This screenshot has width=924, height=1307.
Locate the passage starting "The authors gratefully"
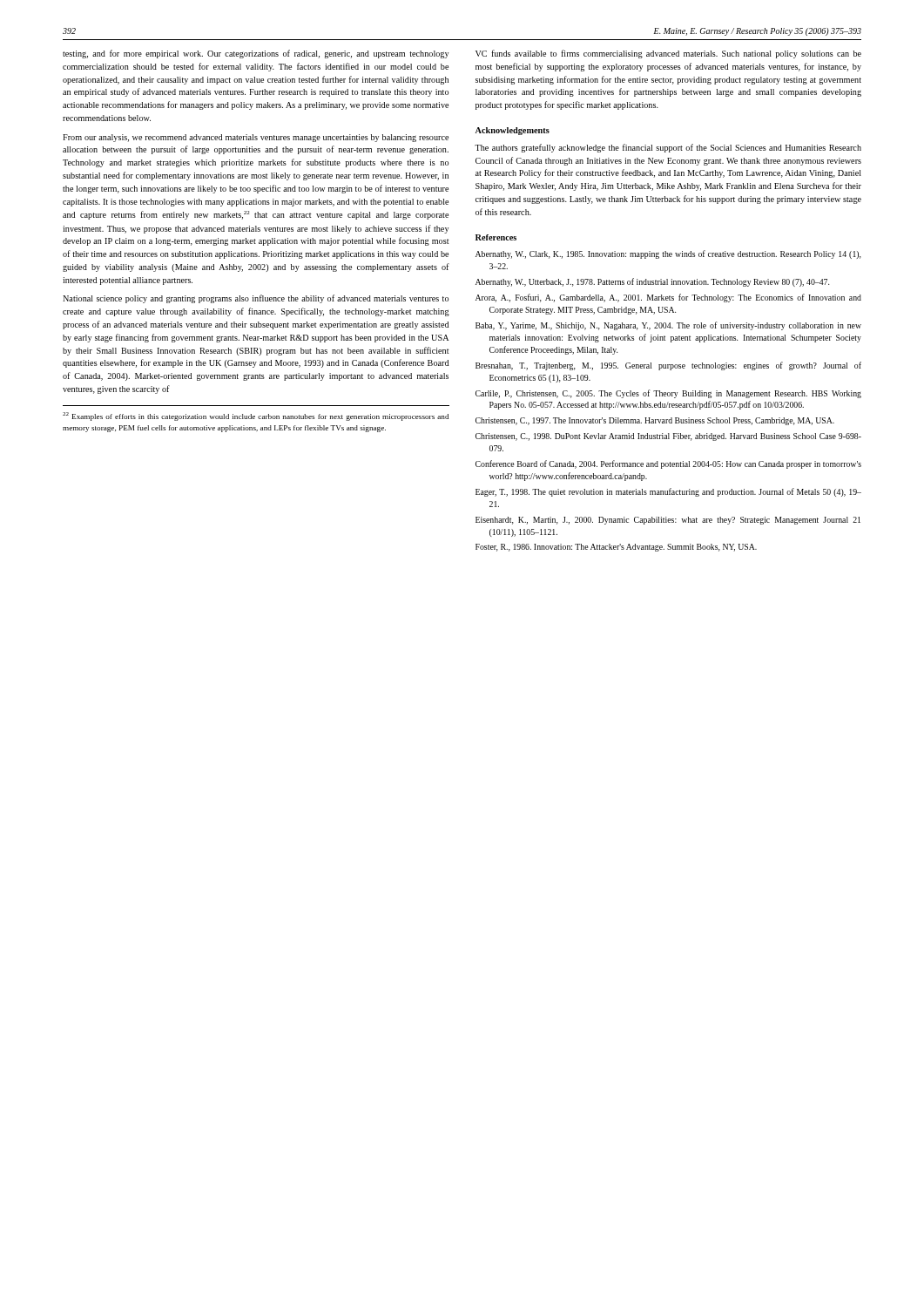[668, 181]
